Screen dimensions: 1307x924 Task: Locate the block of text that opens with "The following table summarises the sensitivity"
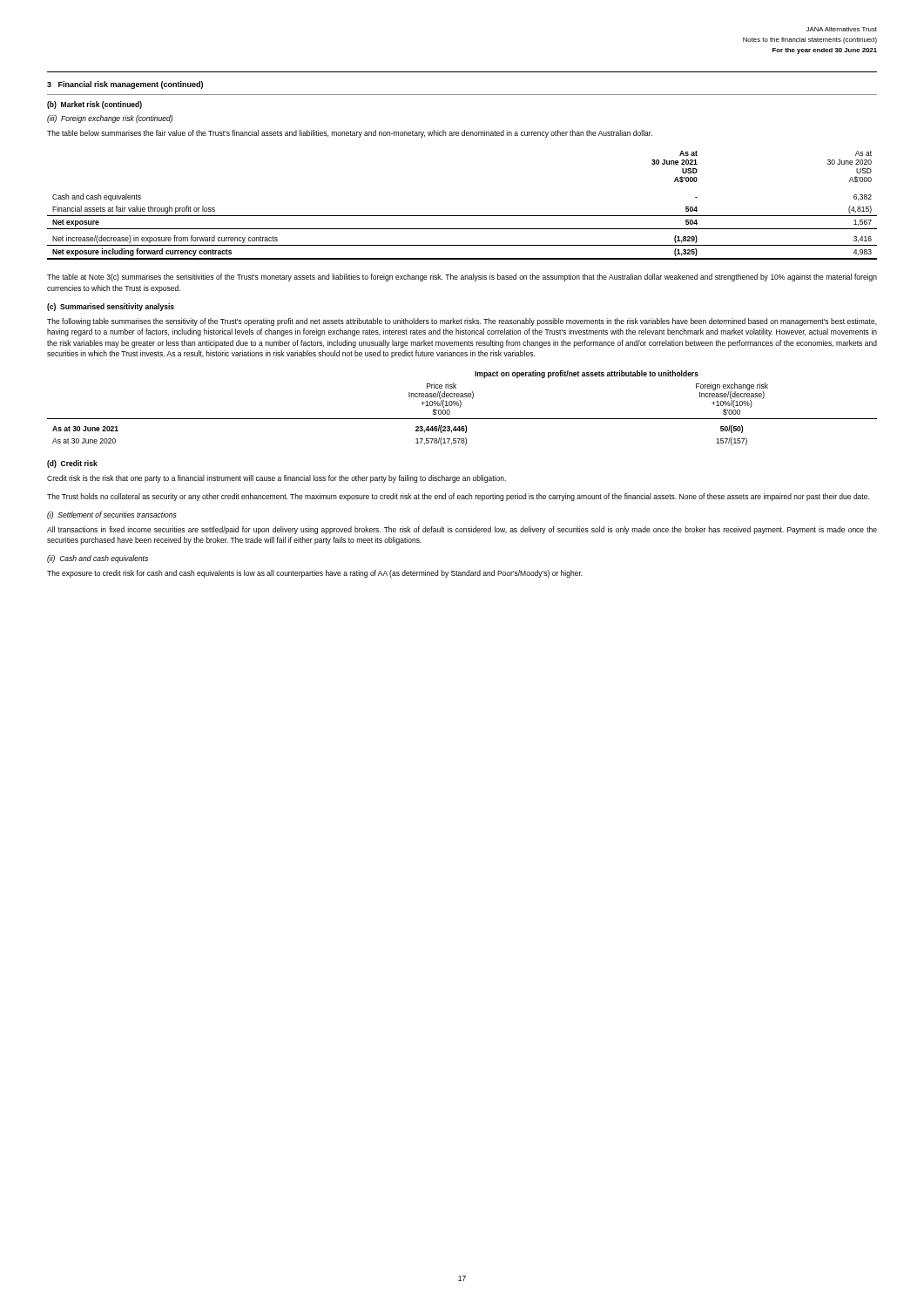tap(462, 338)
